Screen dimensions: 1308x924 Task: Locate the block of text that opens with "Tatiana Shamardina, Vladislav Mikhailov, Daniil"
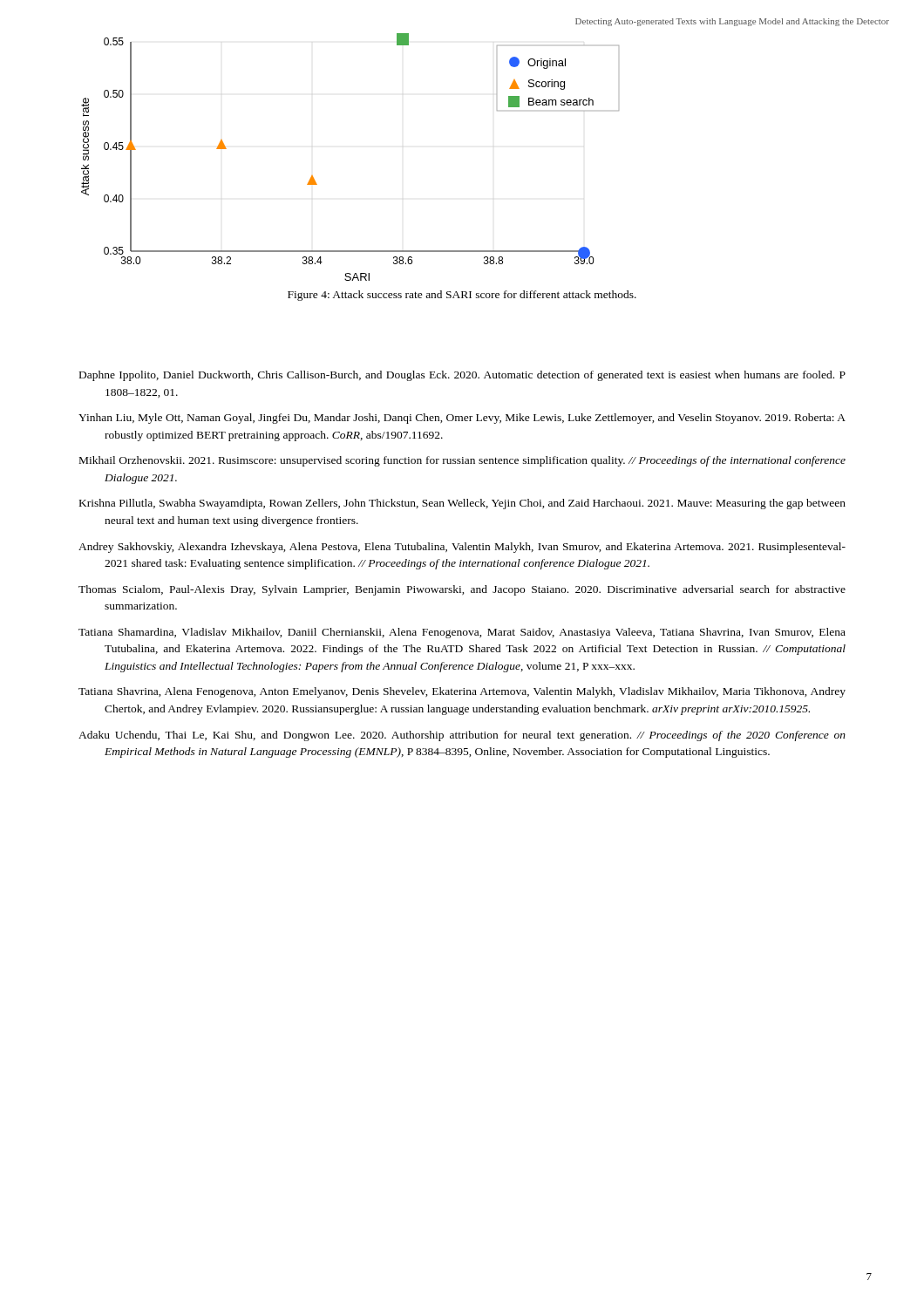pyautogui.click(x=462, y=649)
